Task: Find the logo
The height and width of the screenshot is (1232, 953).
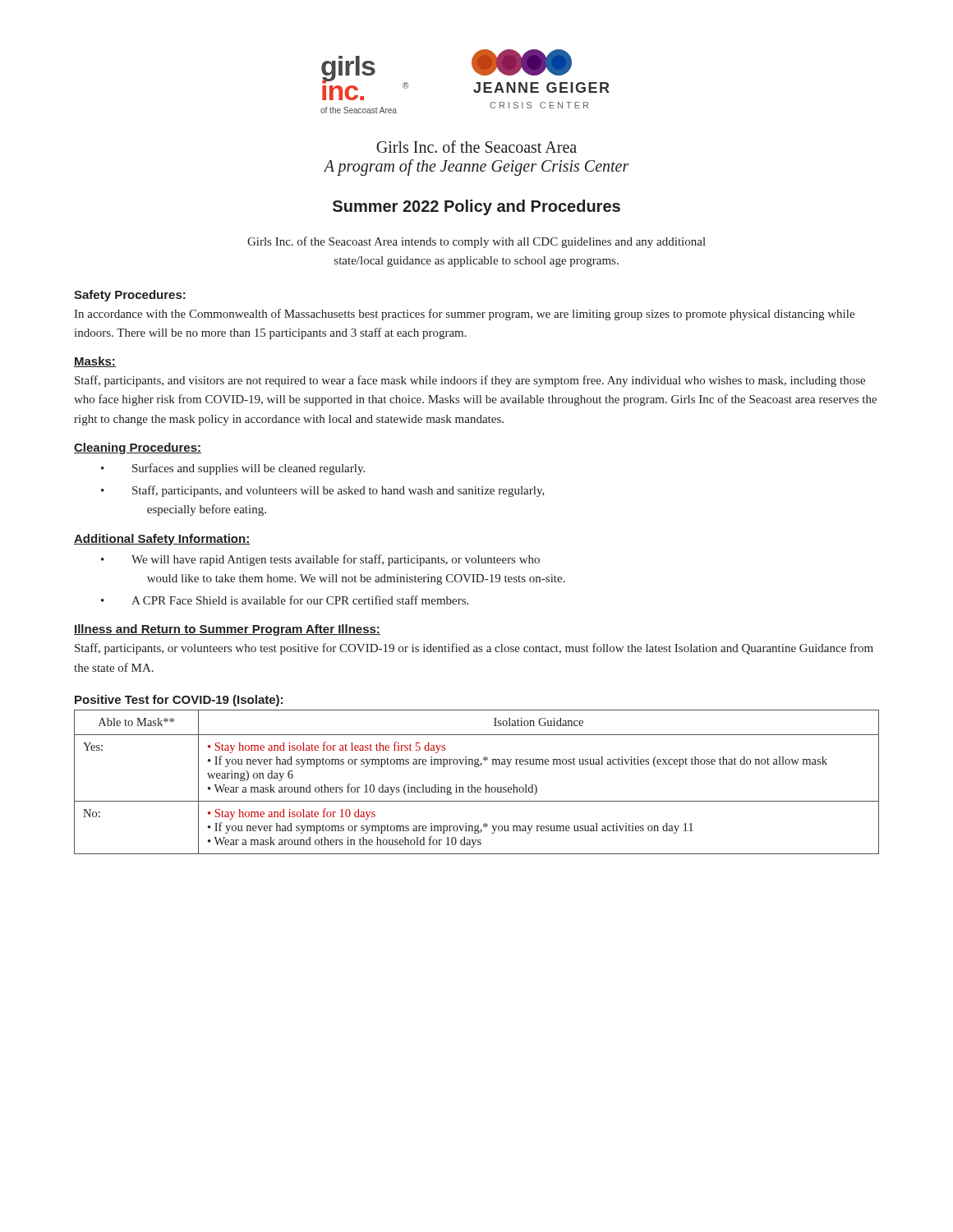Action: [x=476, y=81]
